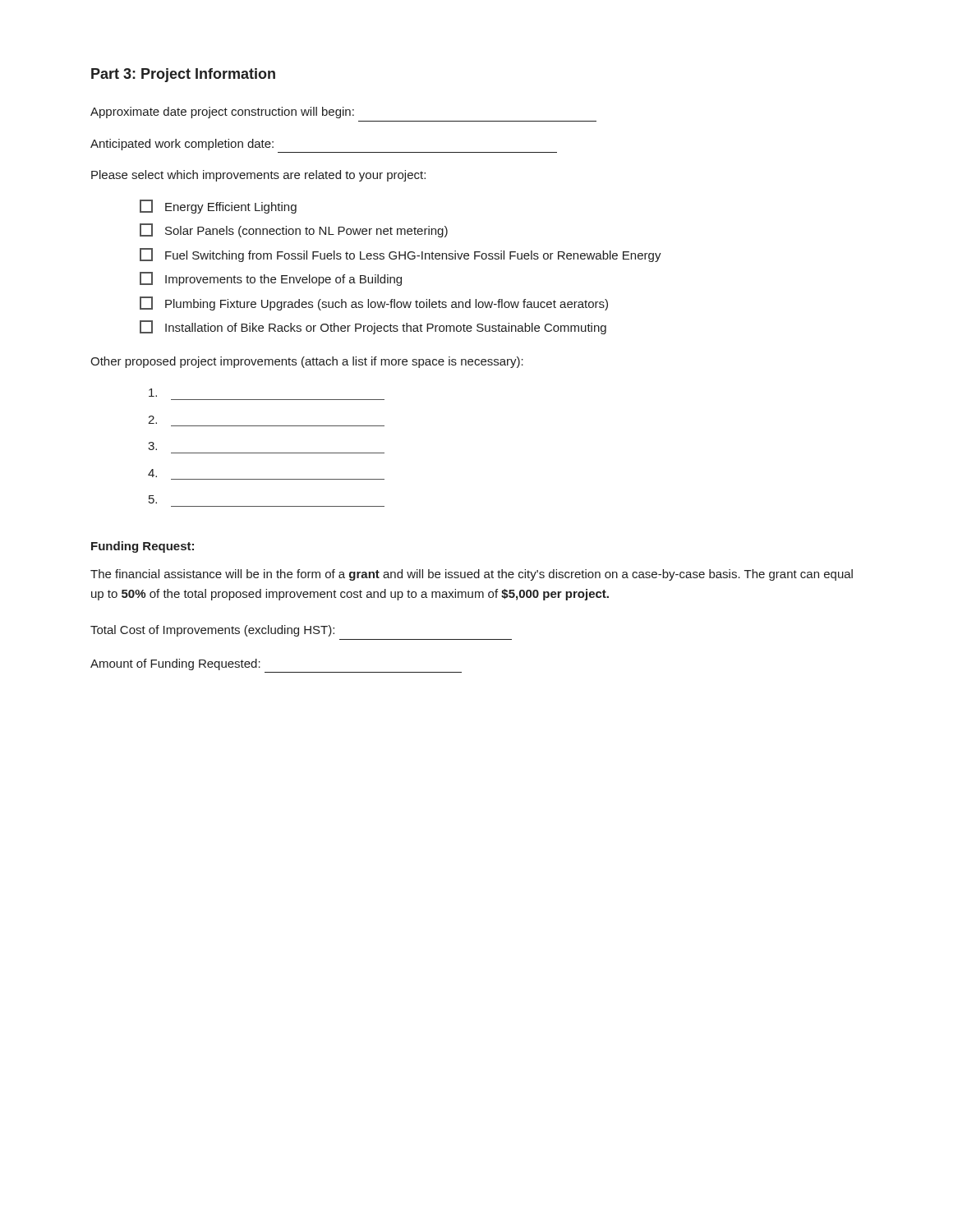Screen dimensions: 1232x953
Task: Click the passage that begins "Plumbing Fixture Upgrades (such as low-flow toilets"
Action: (374, 304)
